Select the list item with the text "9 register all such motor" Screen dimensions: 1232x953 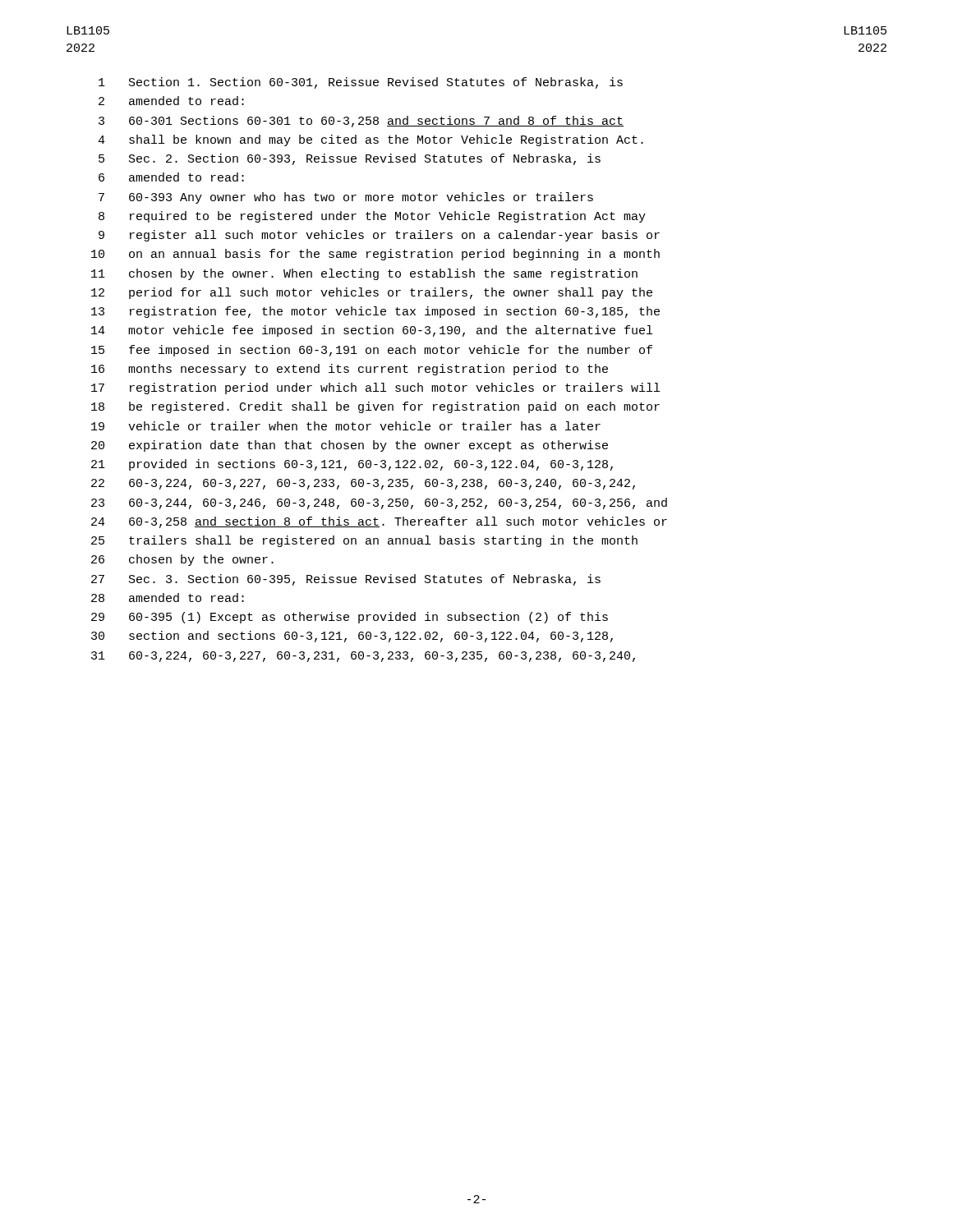(476, 236)
